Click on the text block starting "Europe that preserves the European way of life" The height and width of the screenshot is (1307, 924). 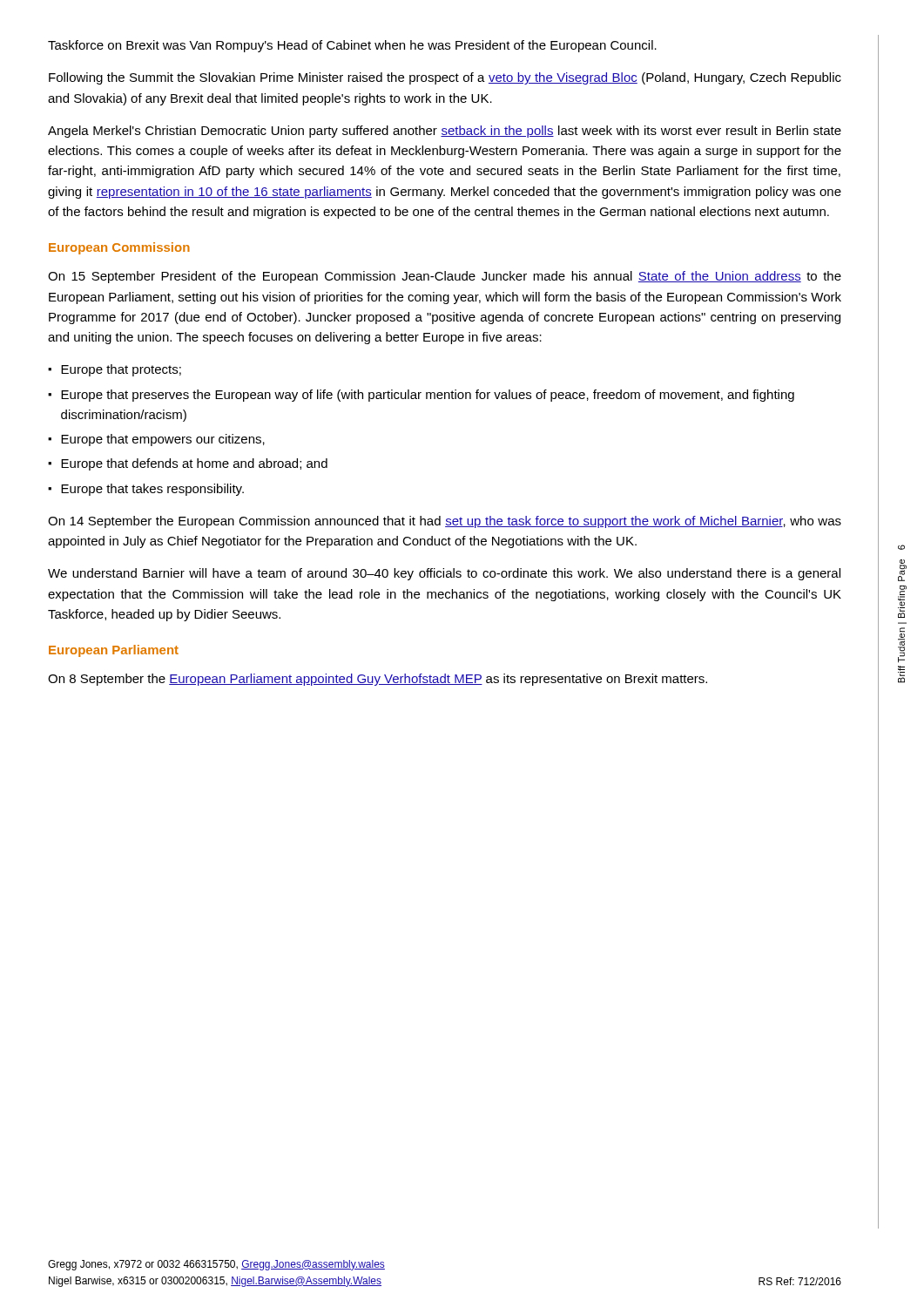pos(428,404)
